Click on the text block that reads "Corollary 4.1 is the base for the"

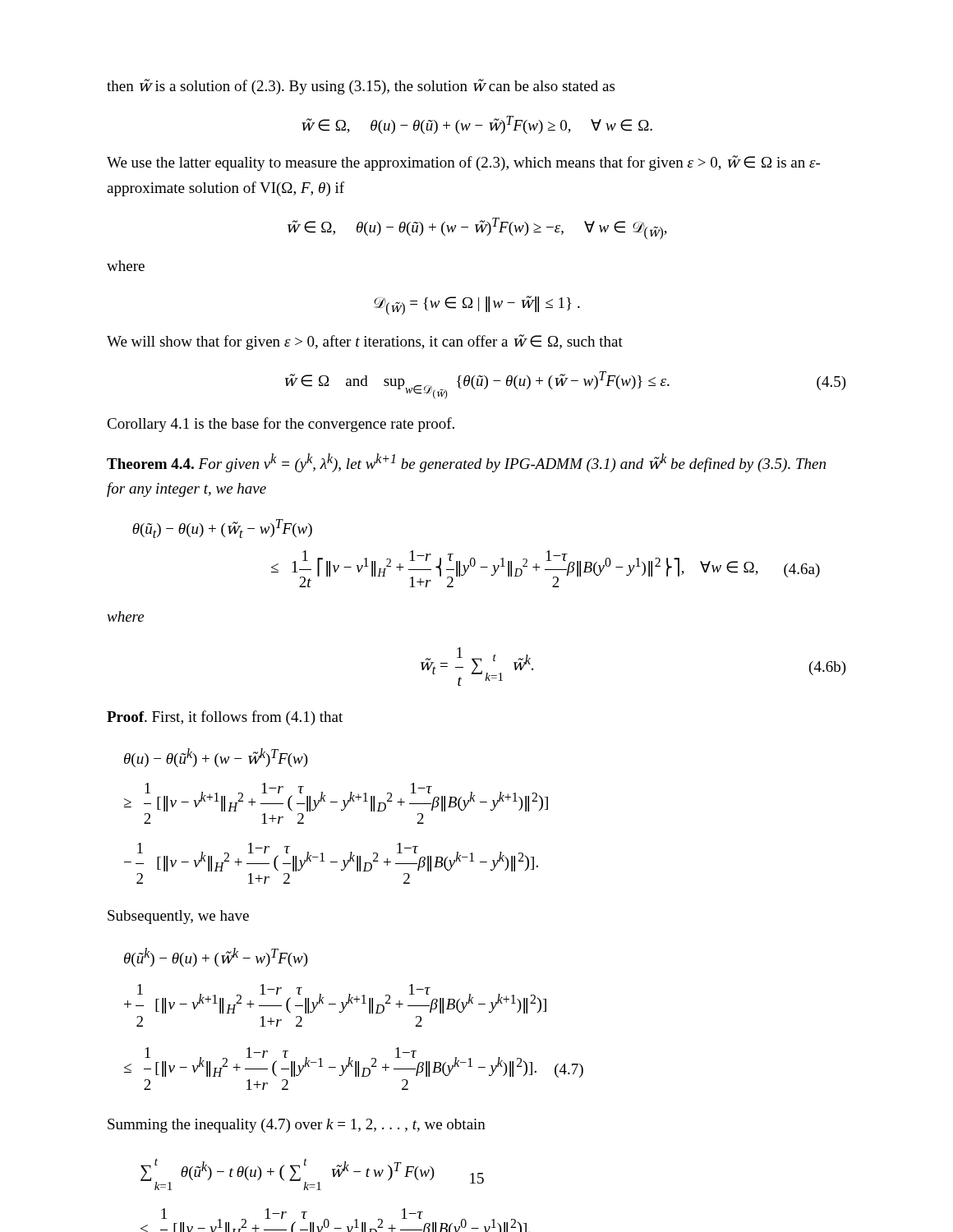(x=281, y=425)
